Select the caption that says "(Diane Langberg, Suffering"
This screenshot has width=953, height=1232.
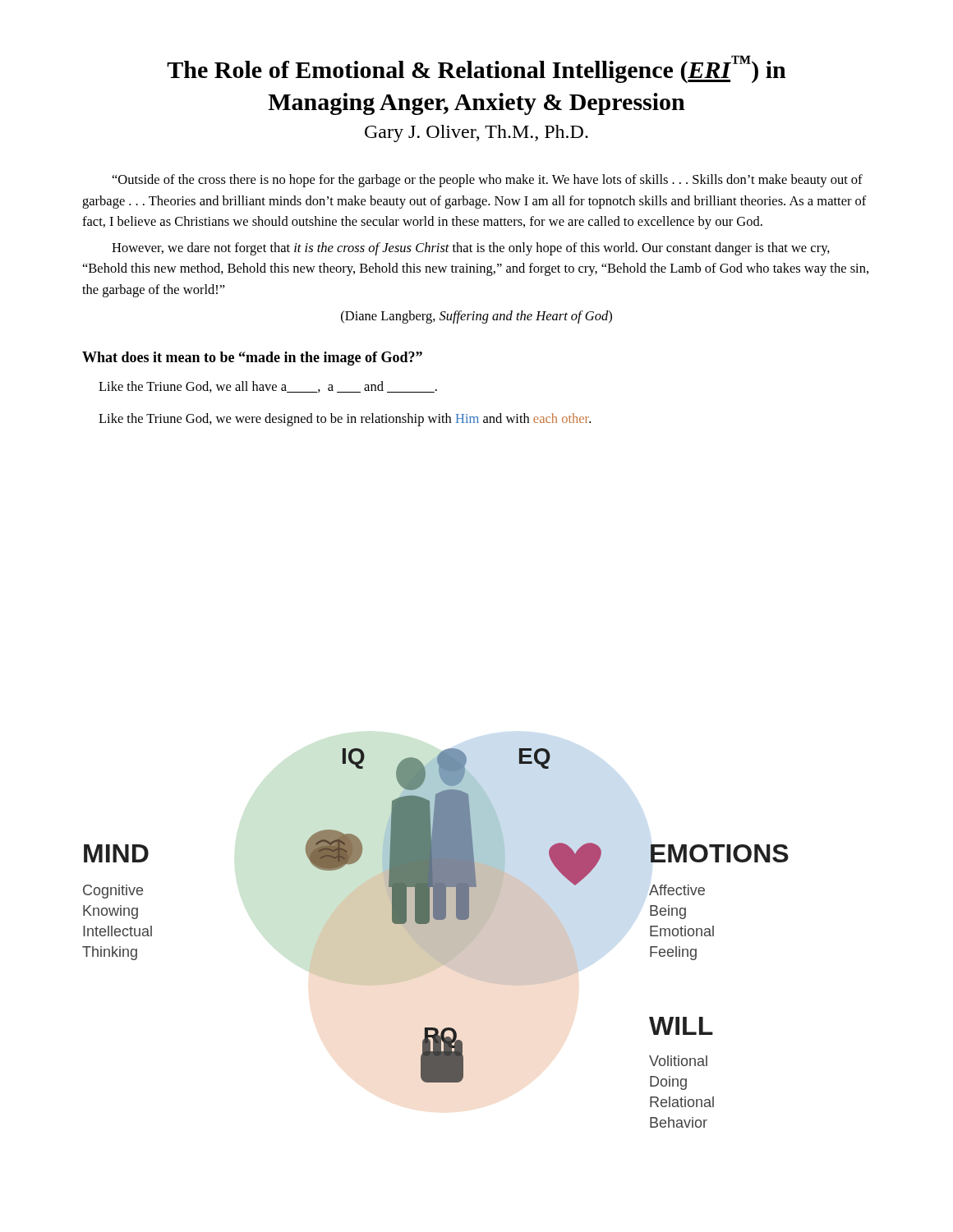click(476, 316)
